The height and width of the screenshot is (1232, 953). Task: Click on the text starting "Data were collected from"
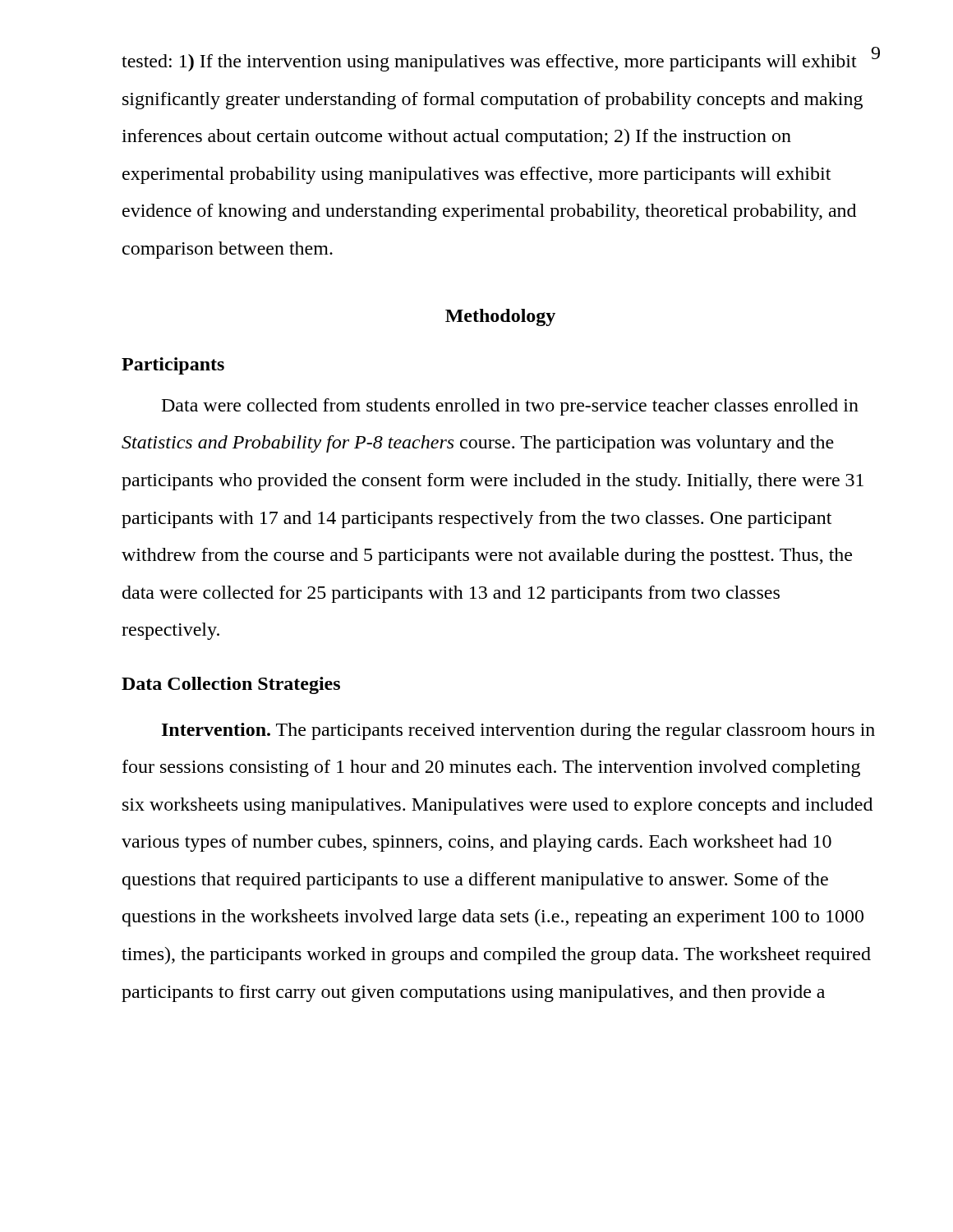(x=493, y=517)
